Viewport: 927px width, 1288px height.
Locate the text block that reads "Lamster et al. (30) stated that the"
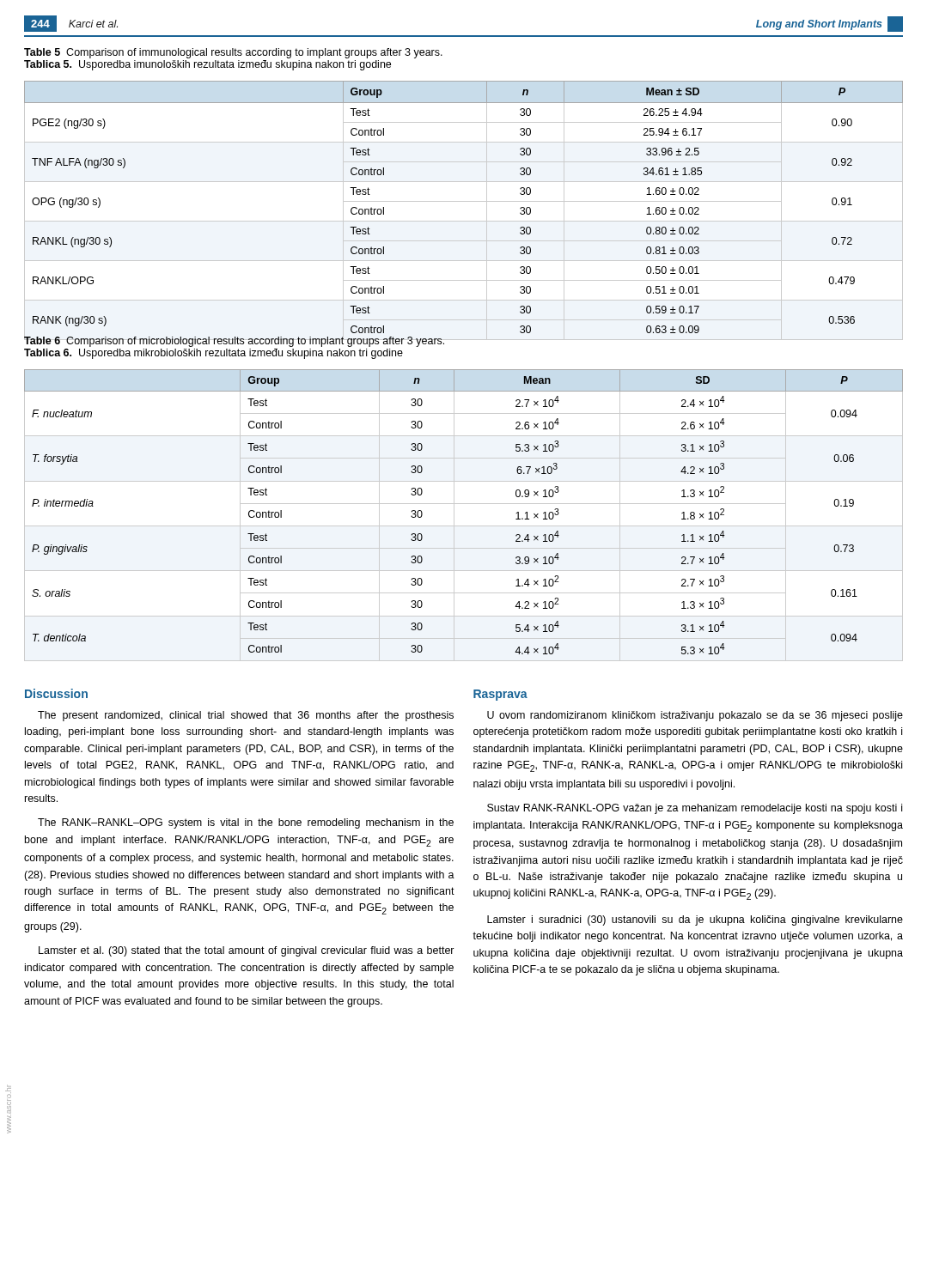[x=239, y=976]
